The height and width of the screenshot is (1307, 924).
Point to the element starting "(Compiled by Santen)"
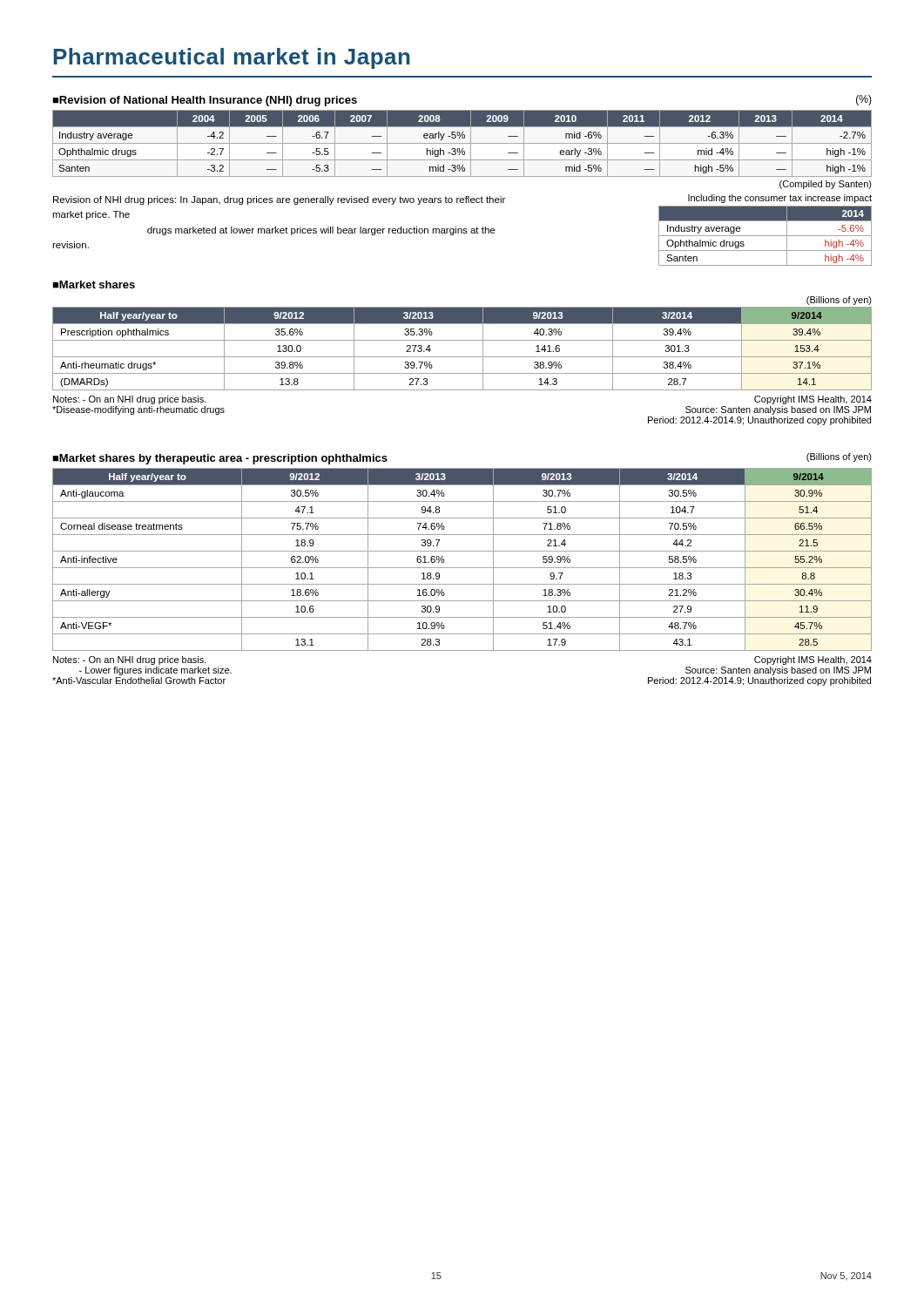pos(825,184)
